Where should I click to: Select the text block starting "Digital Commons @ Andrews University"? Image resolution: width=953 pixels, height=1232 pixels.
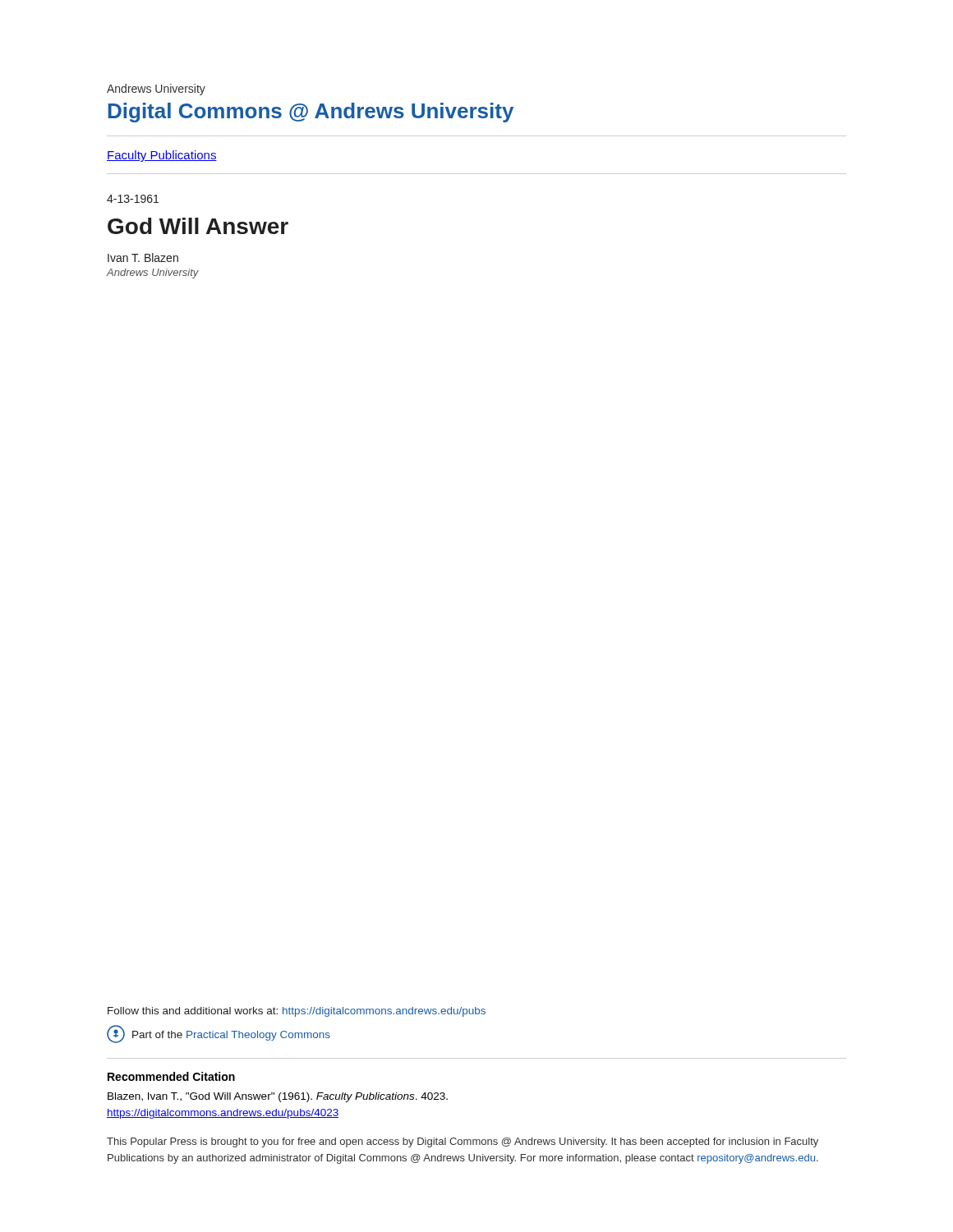310,111
